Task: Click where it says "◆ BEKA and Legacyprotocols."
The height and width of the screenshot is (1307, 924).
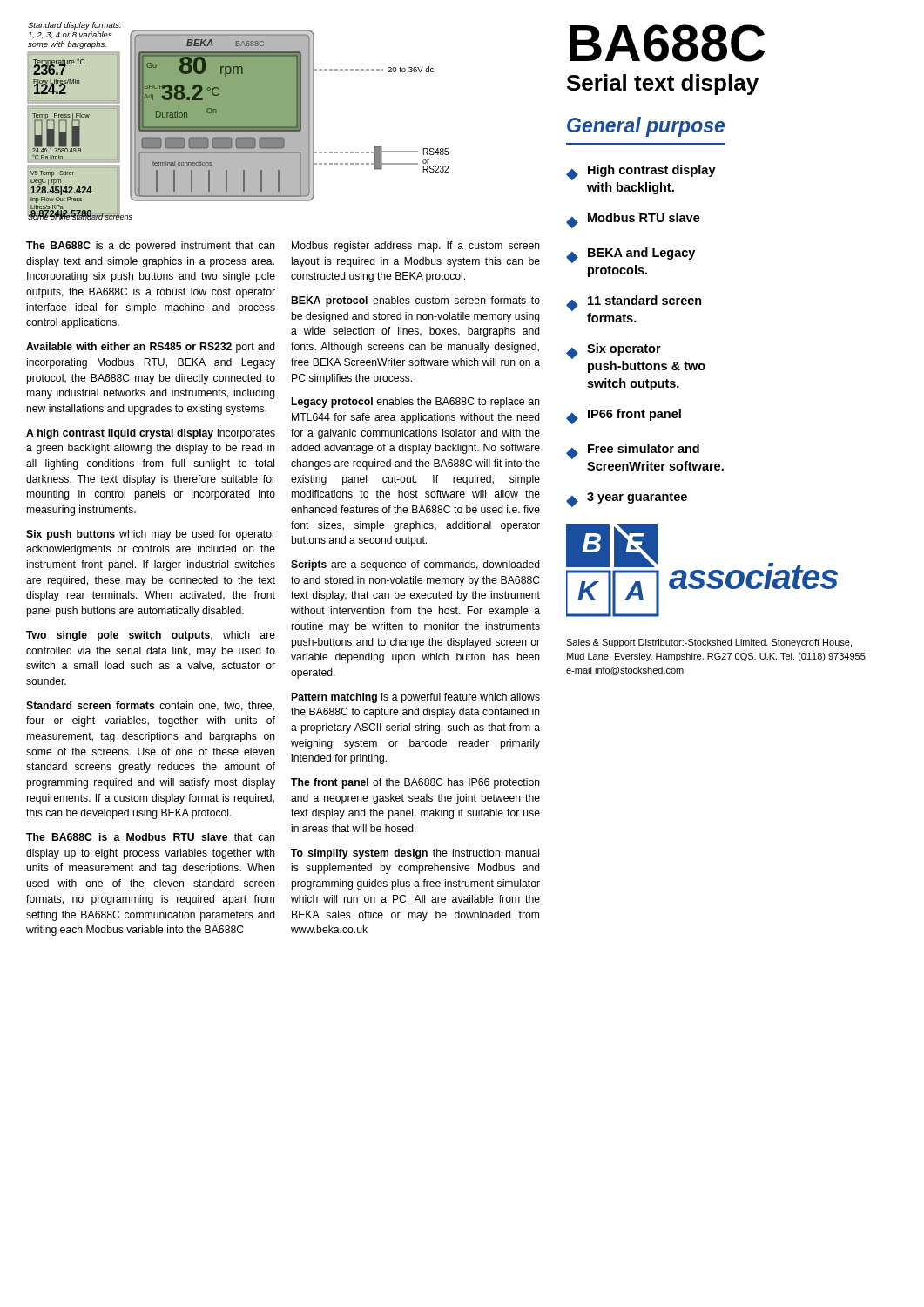Action: coord(631,262)
